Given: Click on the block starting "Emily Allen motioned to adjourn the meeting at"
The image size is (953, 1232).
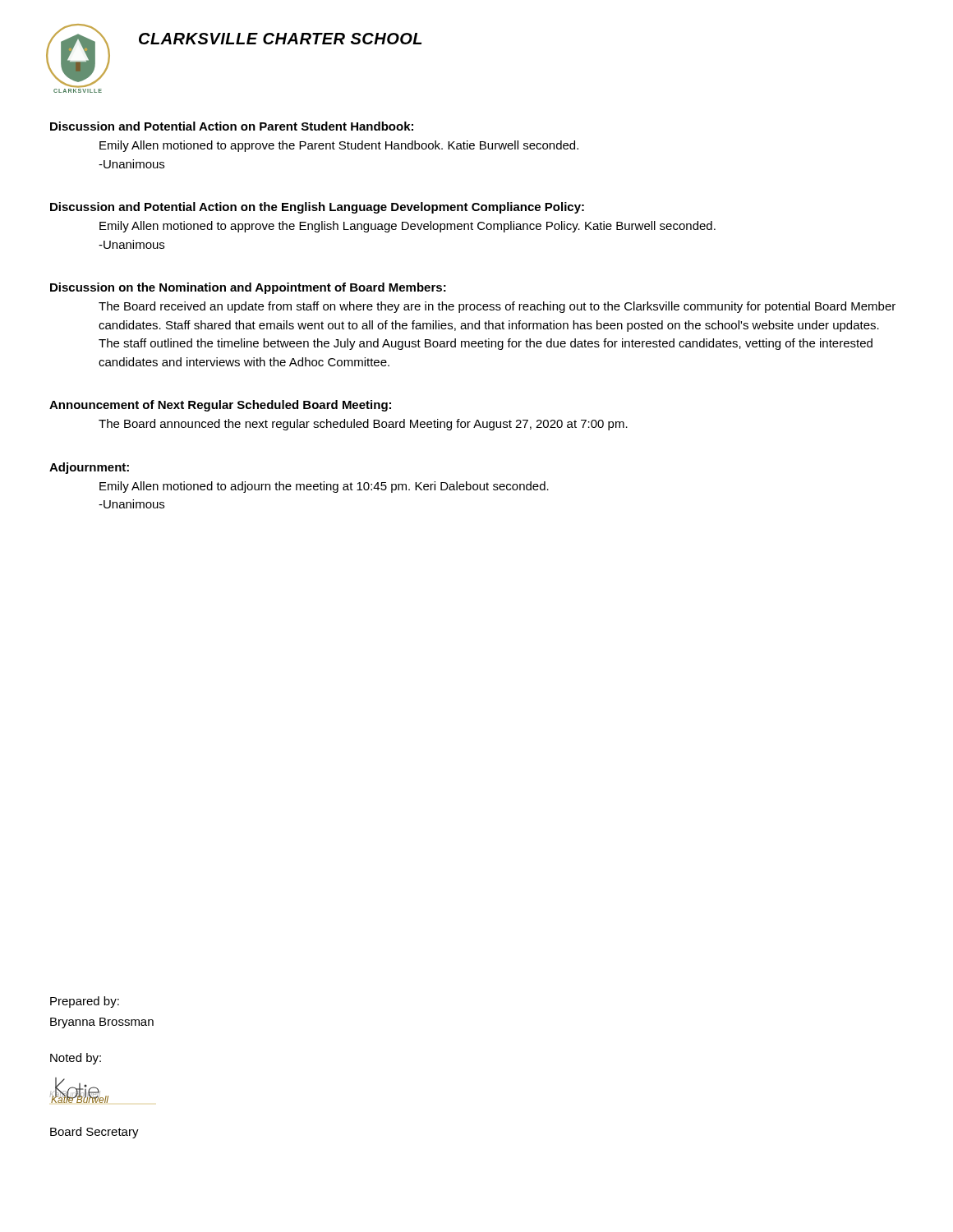Looking at the screenshot, I should pyautogui.click(x=324, y=495).
